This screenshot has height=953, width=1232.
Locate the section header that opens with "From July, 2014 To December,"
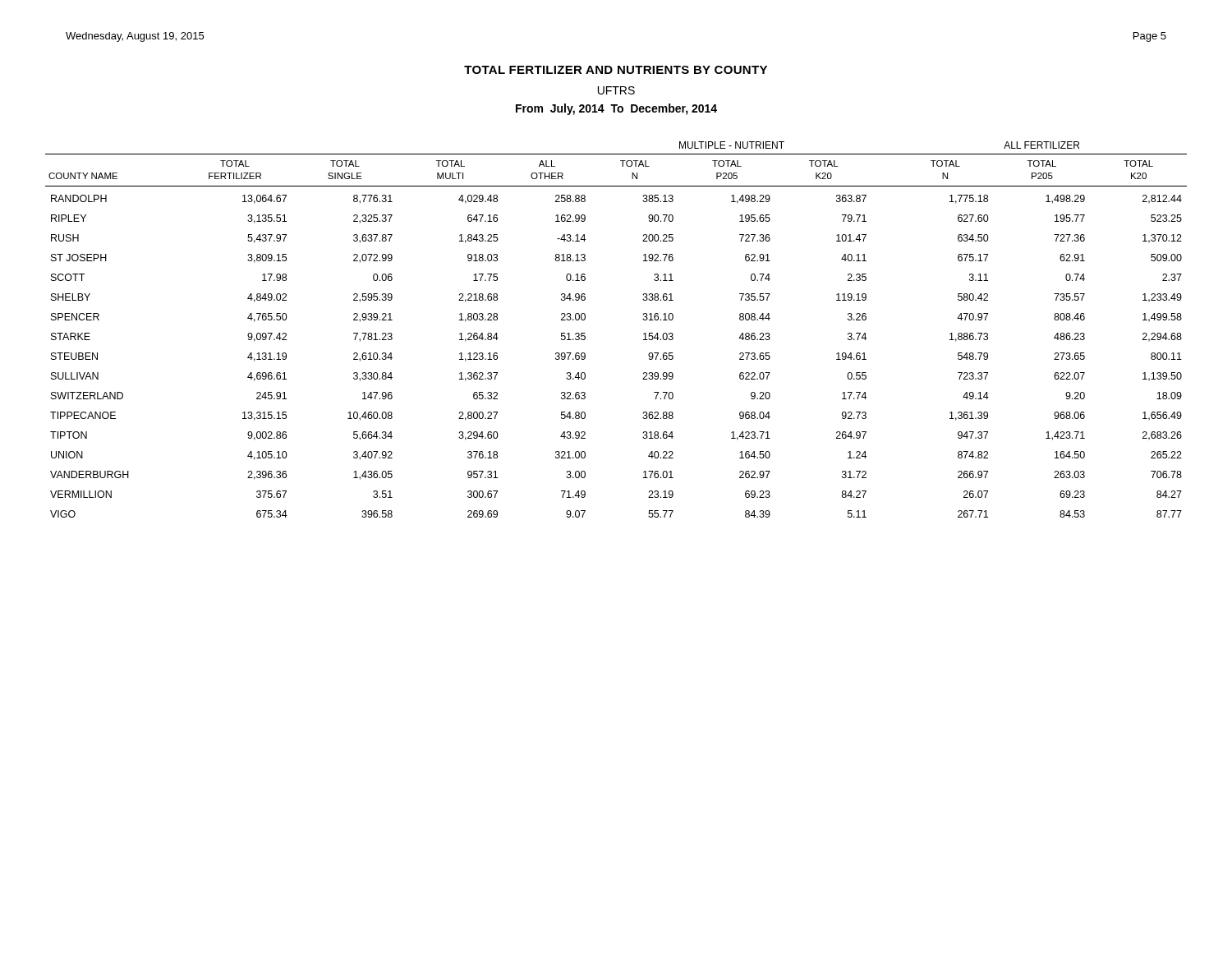tap(616, 108)
